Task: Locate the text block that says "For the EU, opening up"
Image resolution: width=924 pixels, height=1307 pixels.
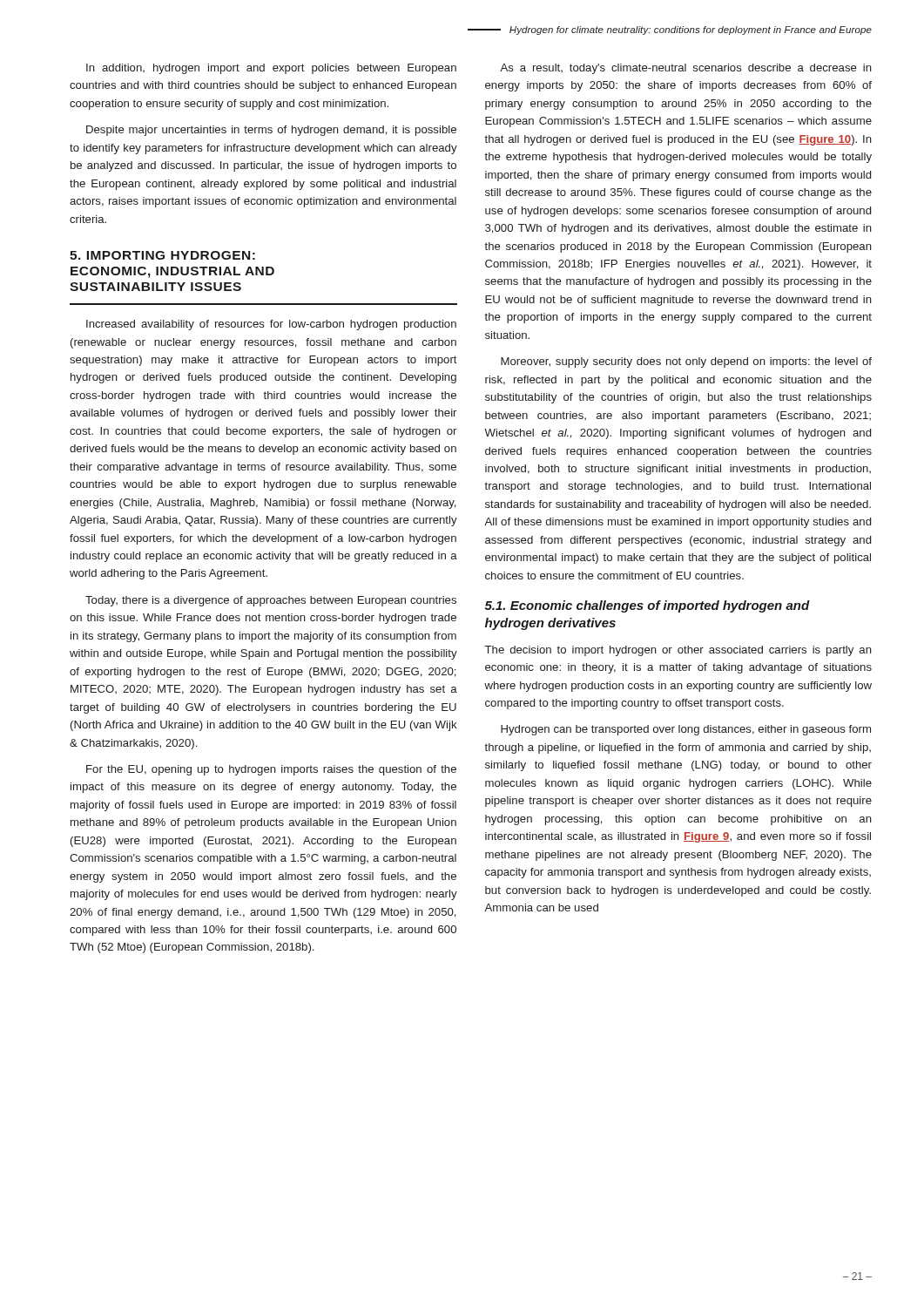Action: 263,859
